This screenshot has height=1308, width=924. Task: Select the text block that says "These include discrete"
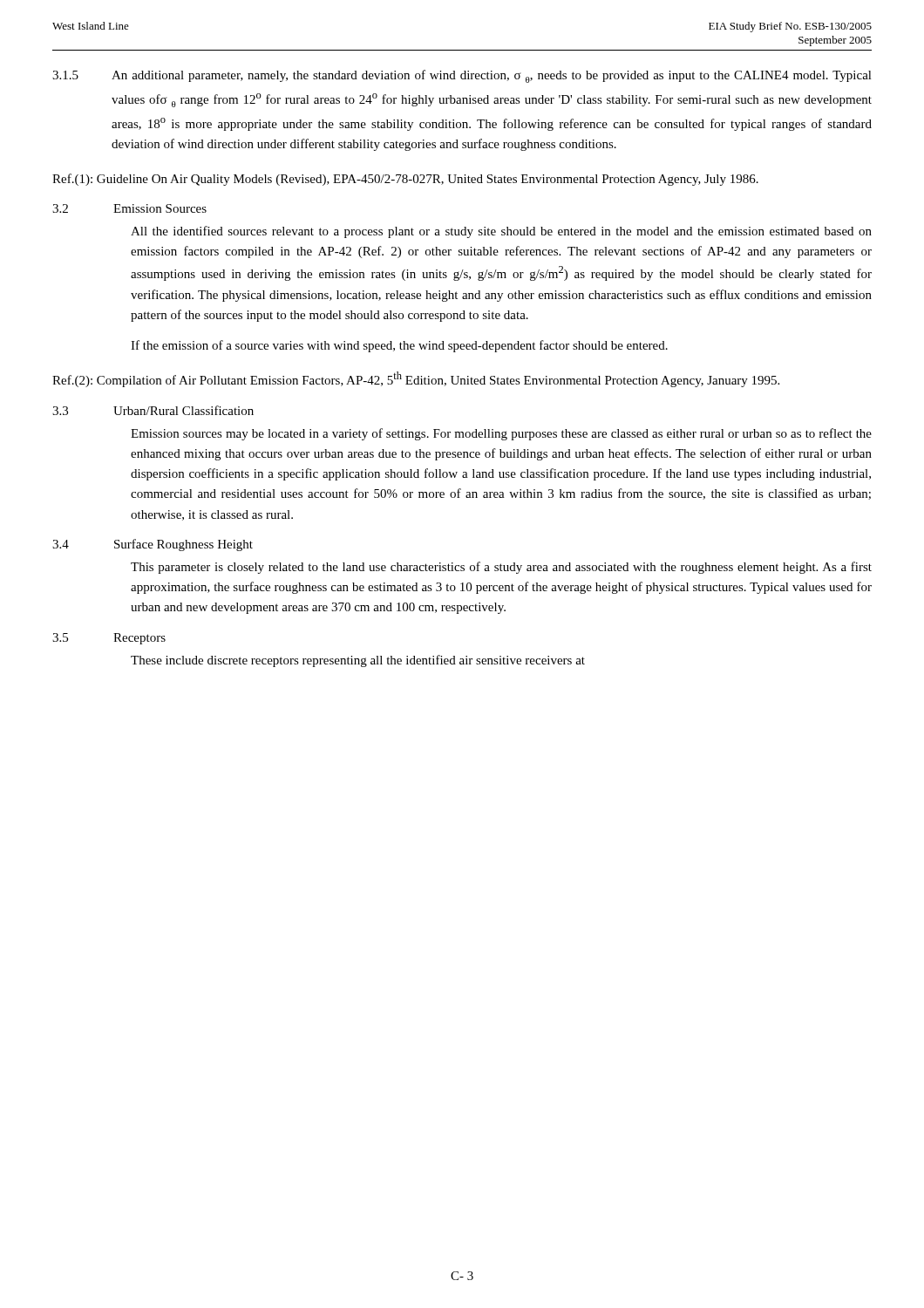point(358,660)
